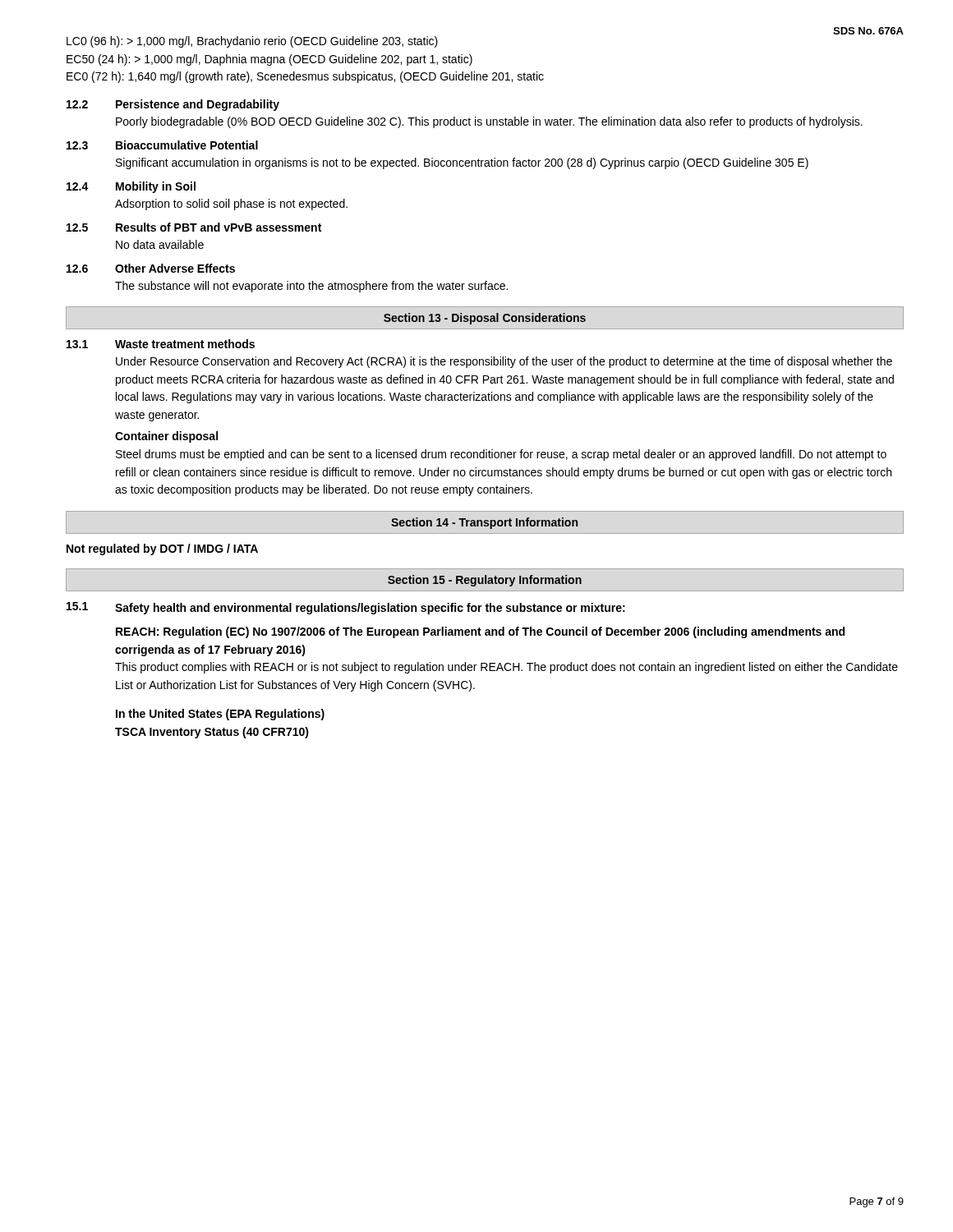
Task: Click on the region starting "Results of PBT"
Action: (218, 228)
